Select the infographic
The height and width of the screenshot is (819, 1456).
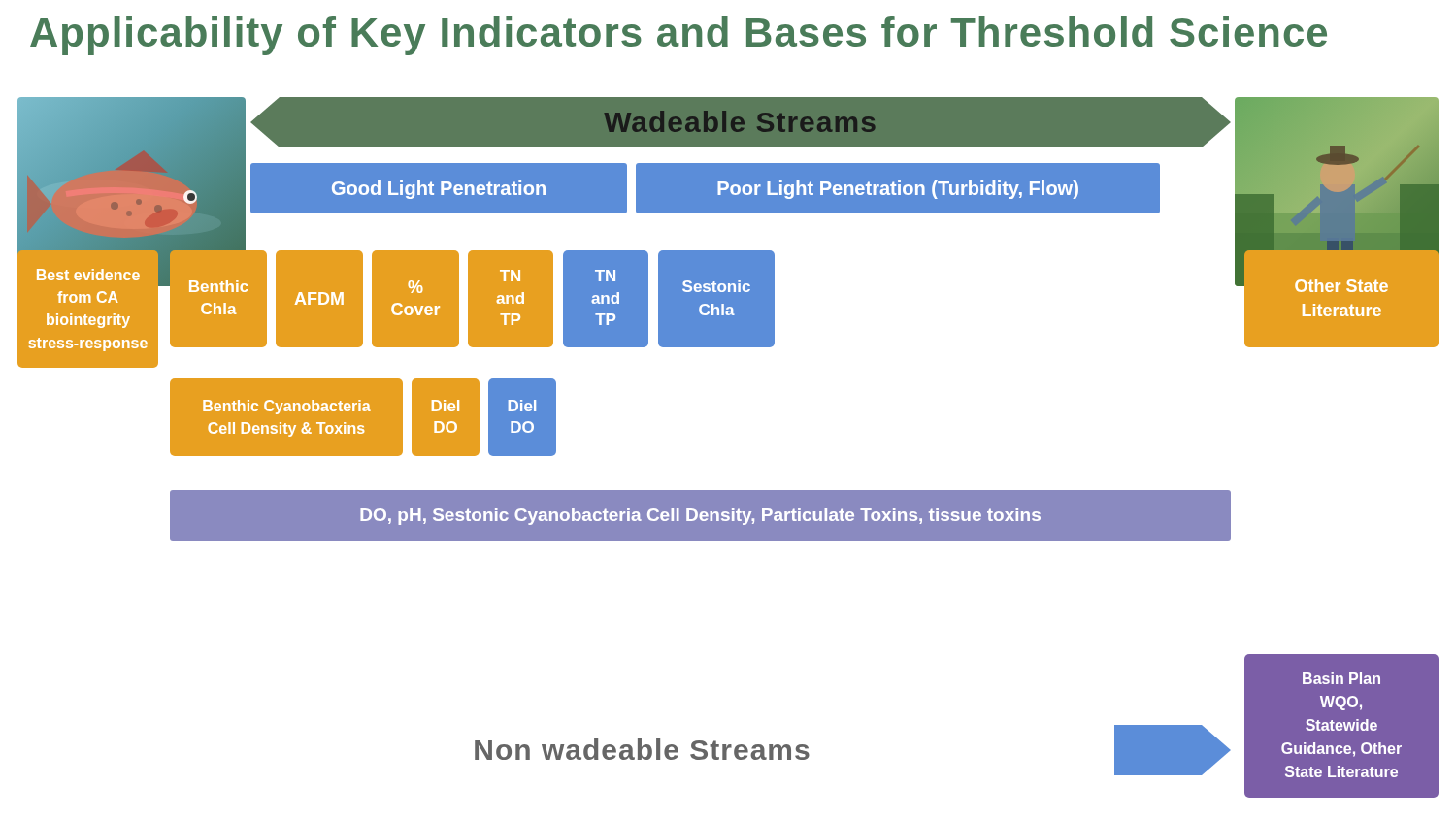[x=741, y=122]
